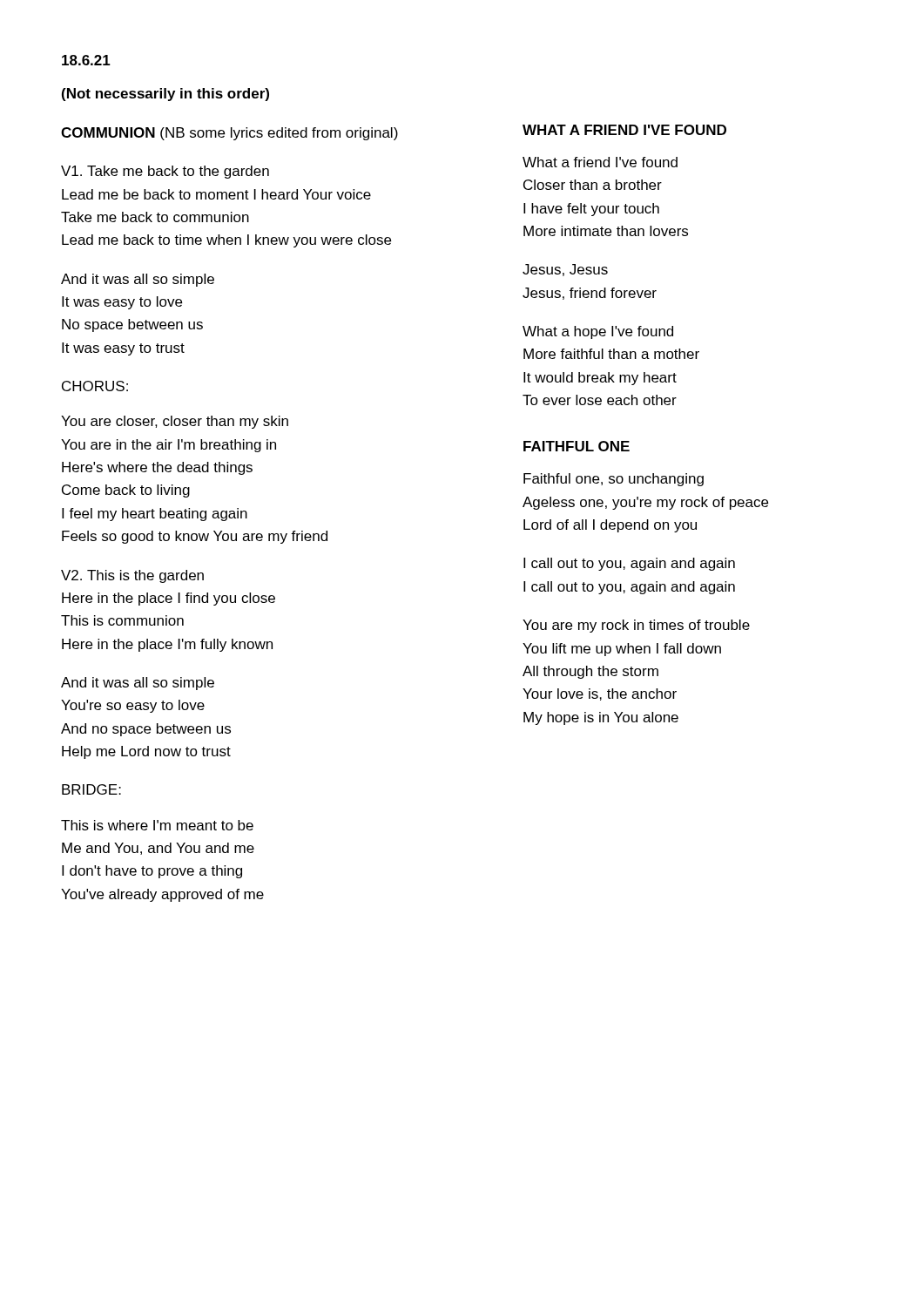Point to the block starting "V2. This is the garden Here in"
This screenshot has width=924, height=1307.
point(168,610)
